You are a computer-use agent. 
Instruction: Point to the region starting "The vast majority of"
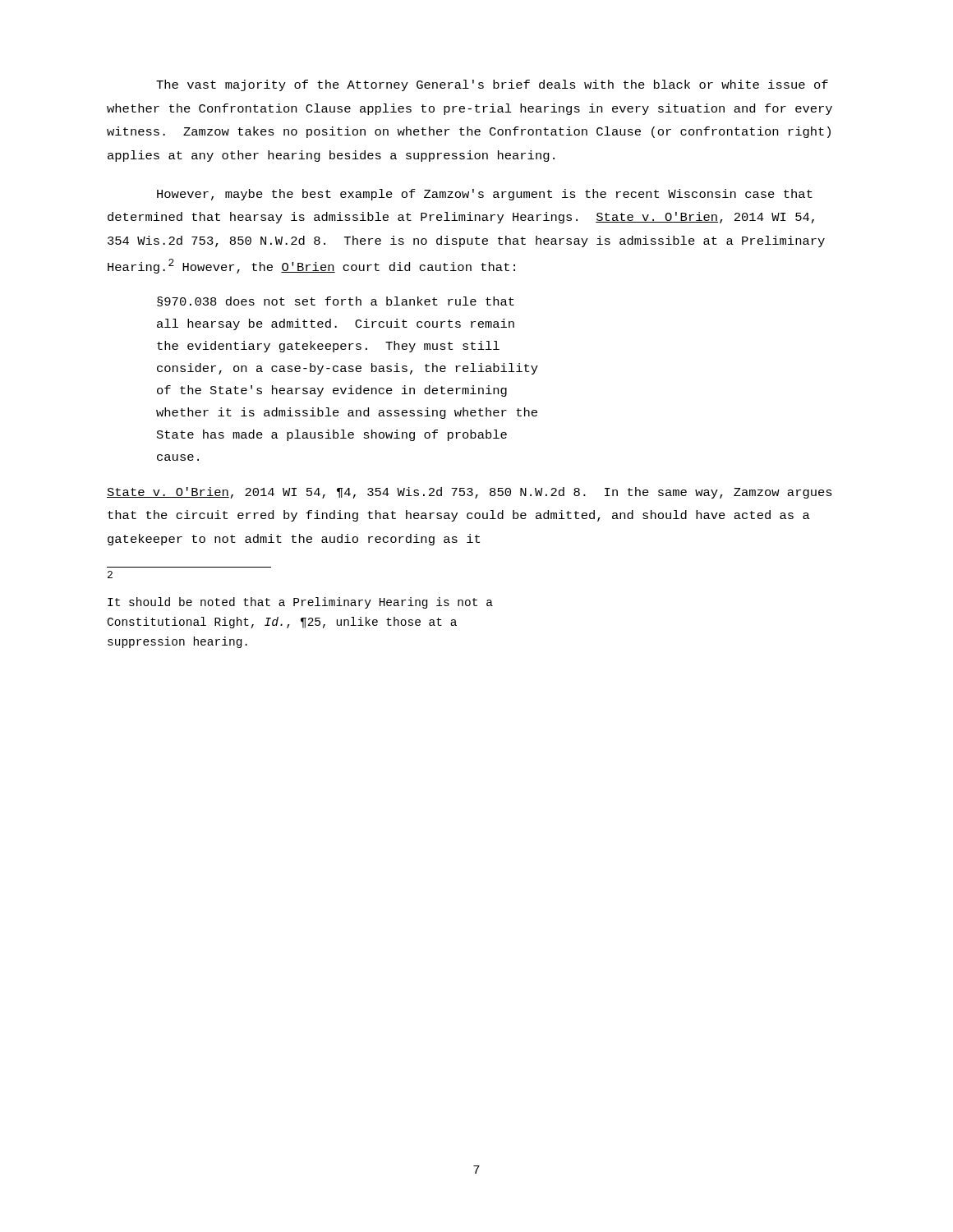(470, 121)
